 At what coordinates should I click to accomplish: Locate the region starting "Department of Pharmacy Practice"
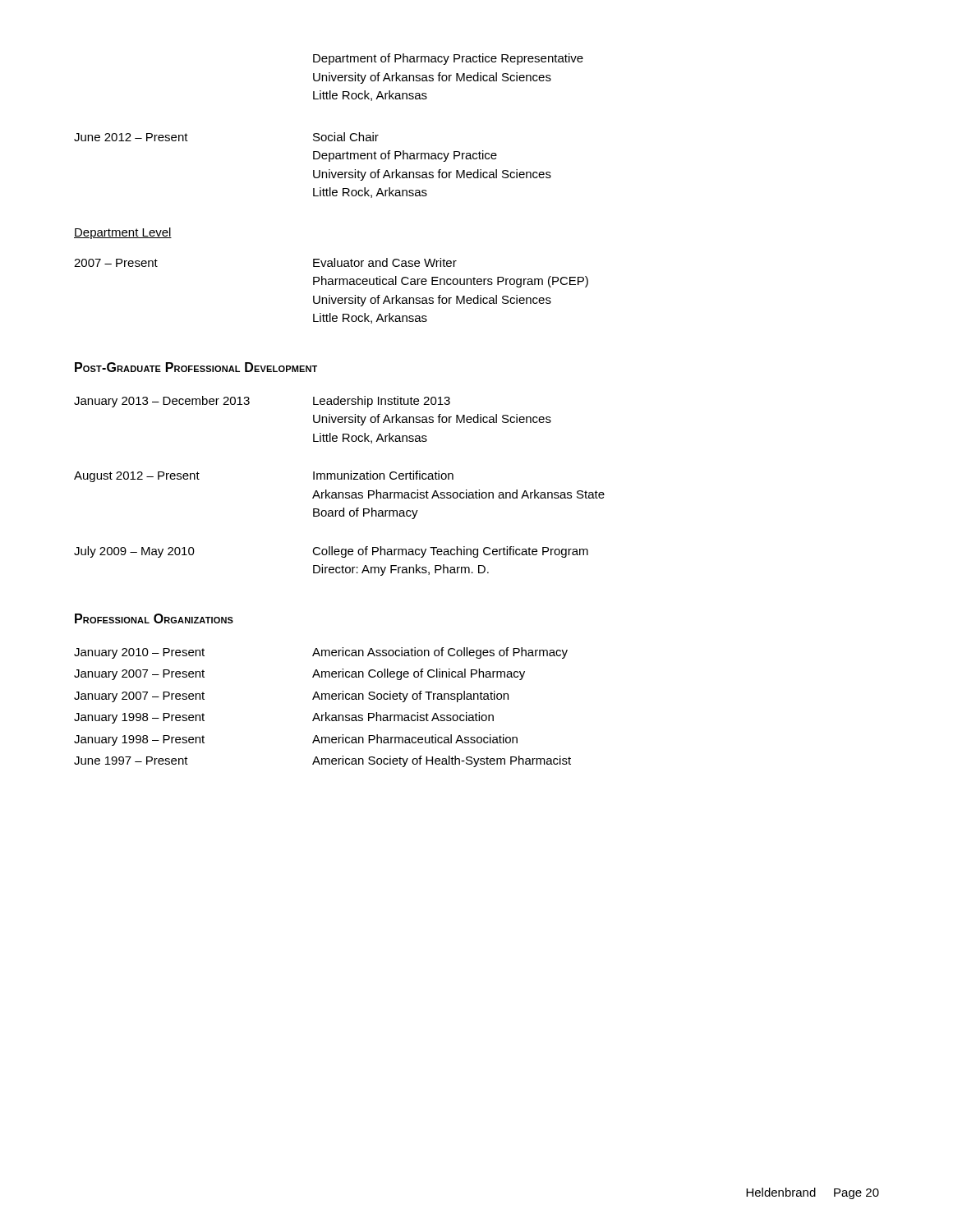coord(476,77)
